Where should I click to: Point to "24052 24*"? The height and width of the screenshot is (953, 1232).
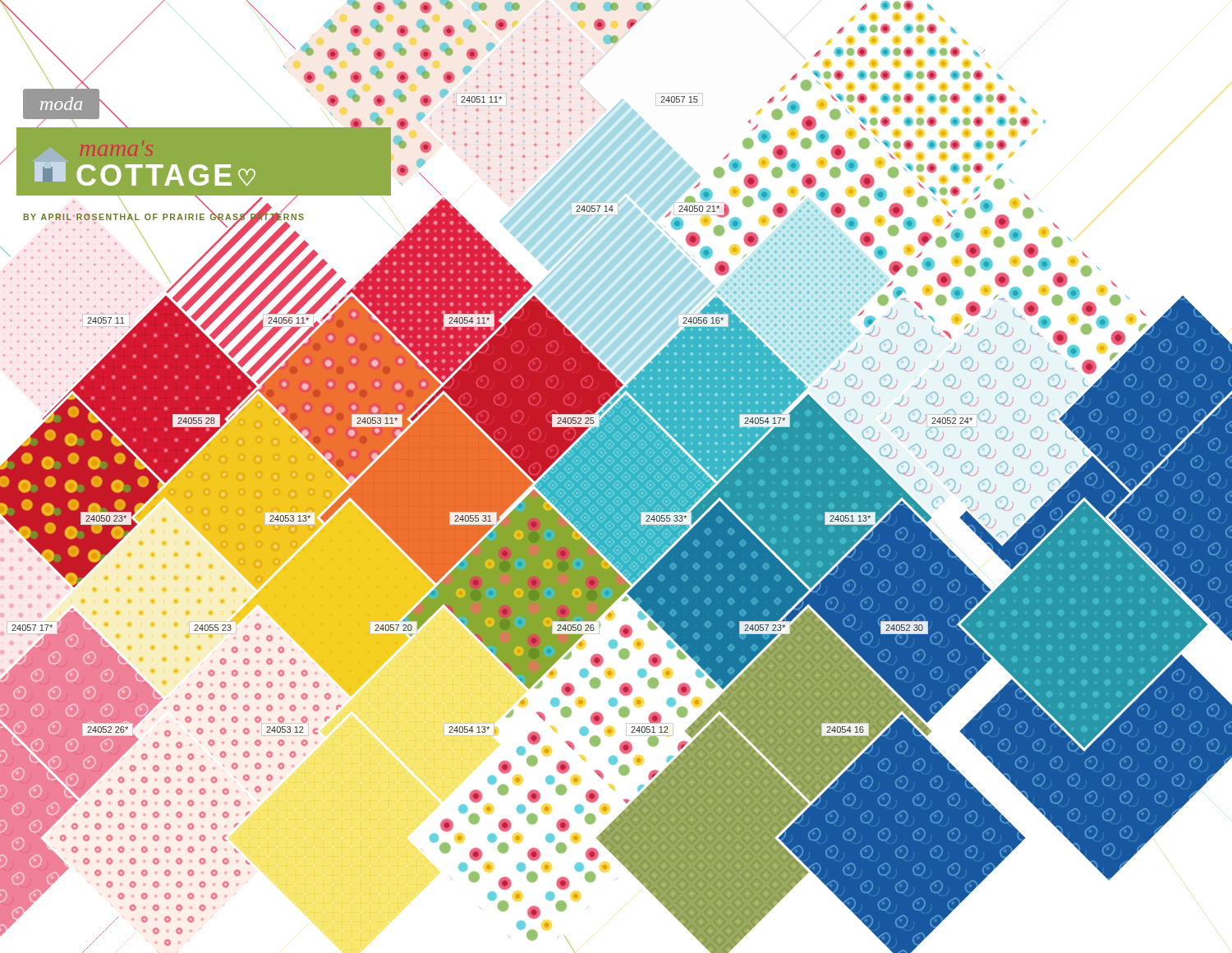coord(952,421)
